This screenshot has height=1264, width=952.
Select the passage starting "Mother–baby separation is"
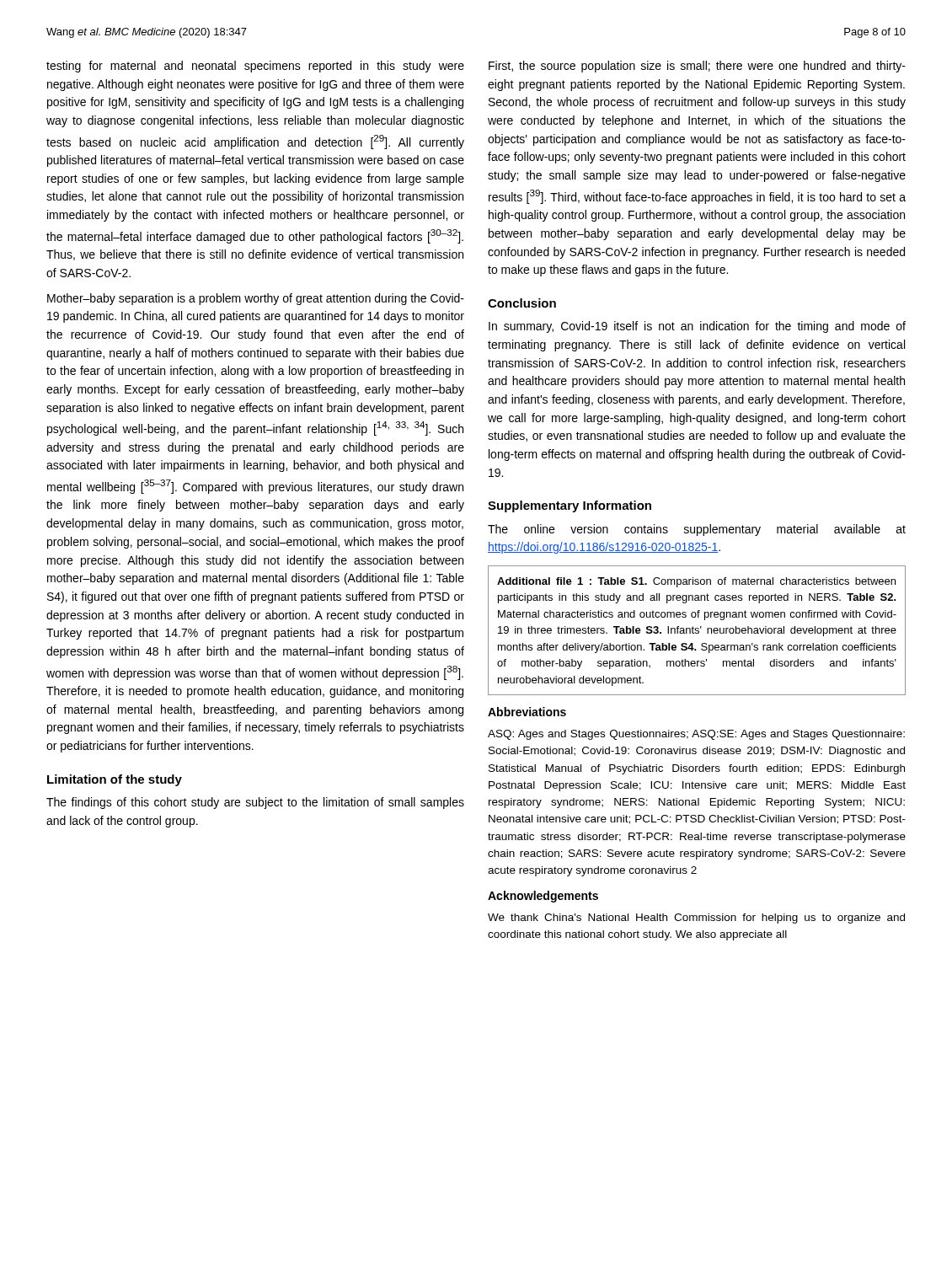[x=255, y=523]
